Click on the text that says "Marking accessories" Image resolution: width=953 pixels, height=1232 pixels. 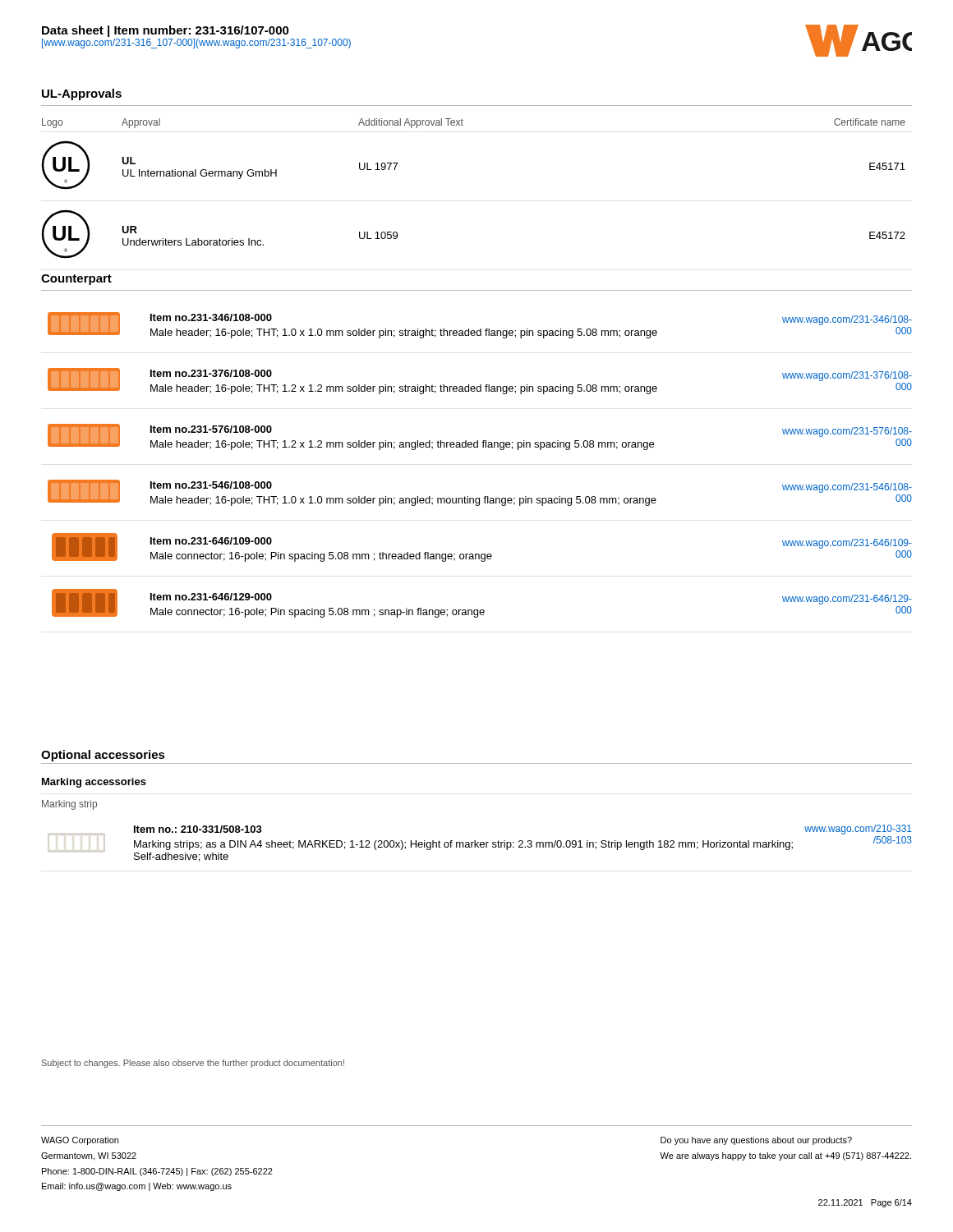94,781
